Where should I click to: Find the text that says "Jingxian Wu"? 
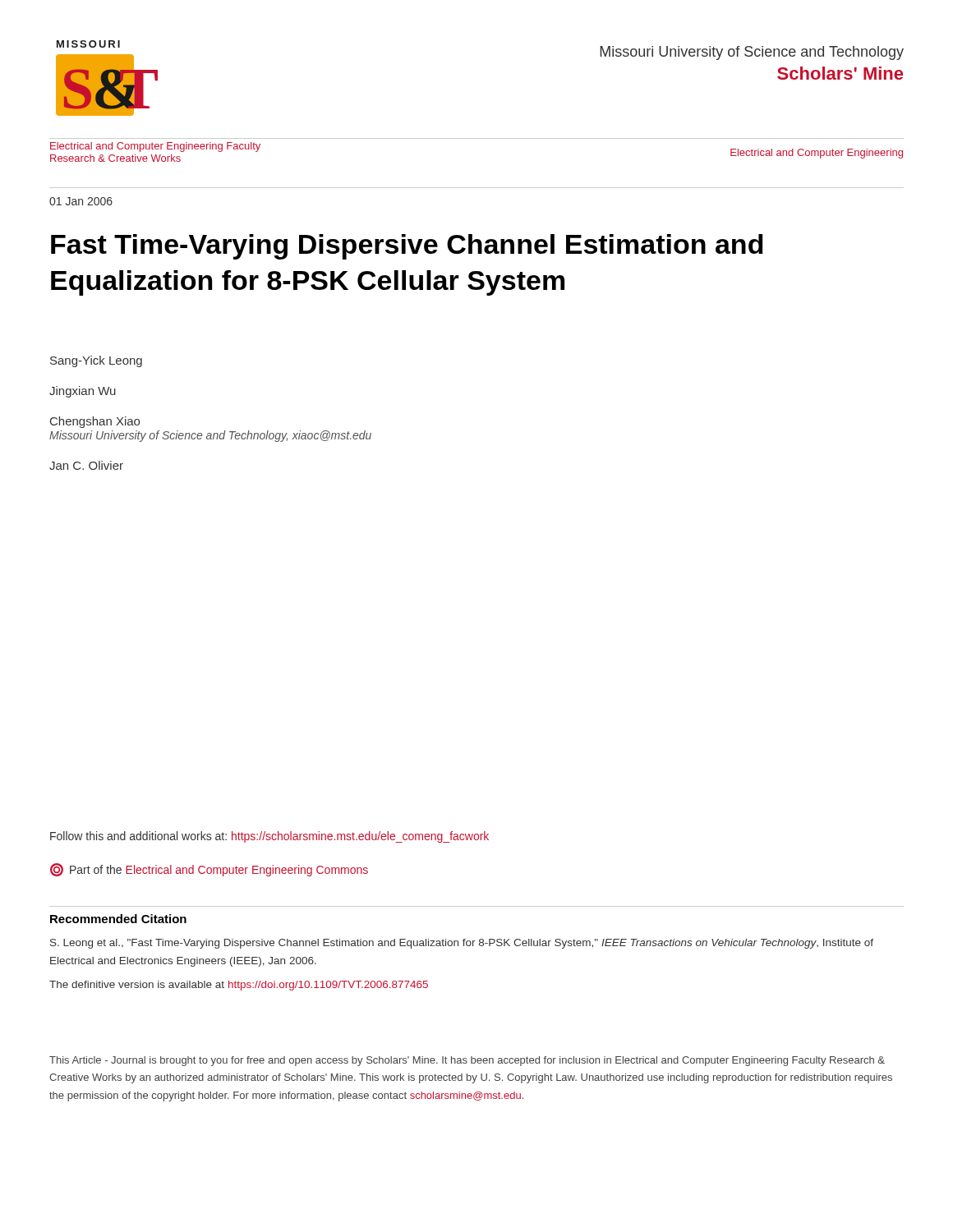click(x=83, y=391)
